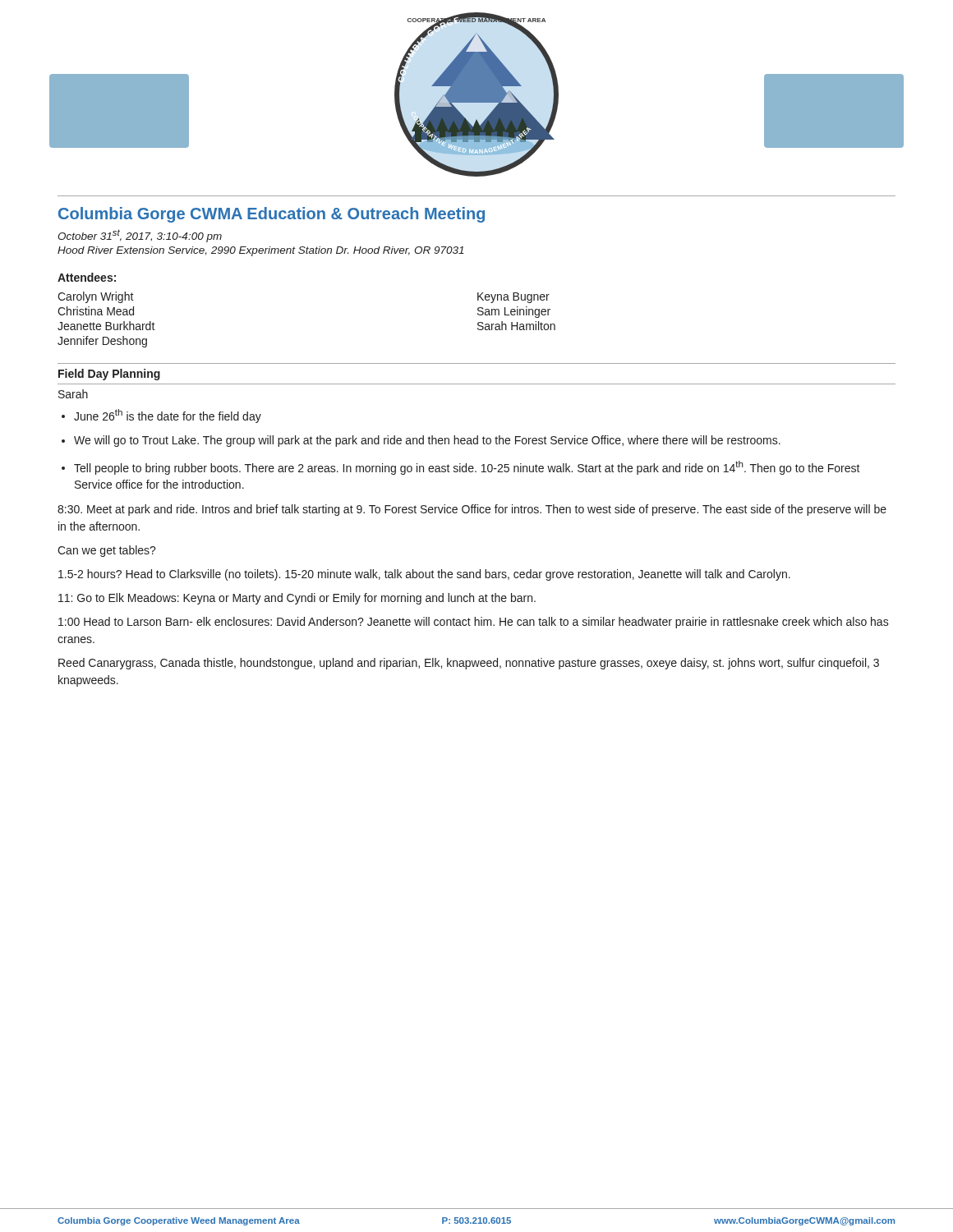Locate the block of text that opens with "June 26th is the date for the field"
The width and height of the screenshot is (953, 1232).
coord(168,416)
